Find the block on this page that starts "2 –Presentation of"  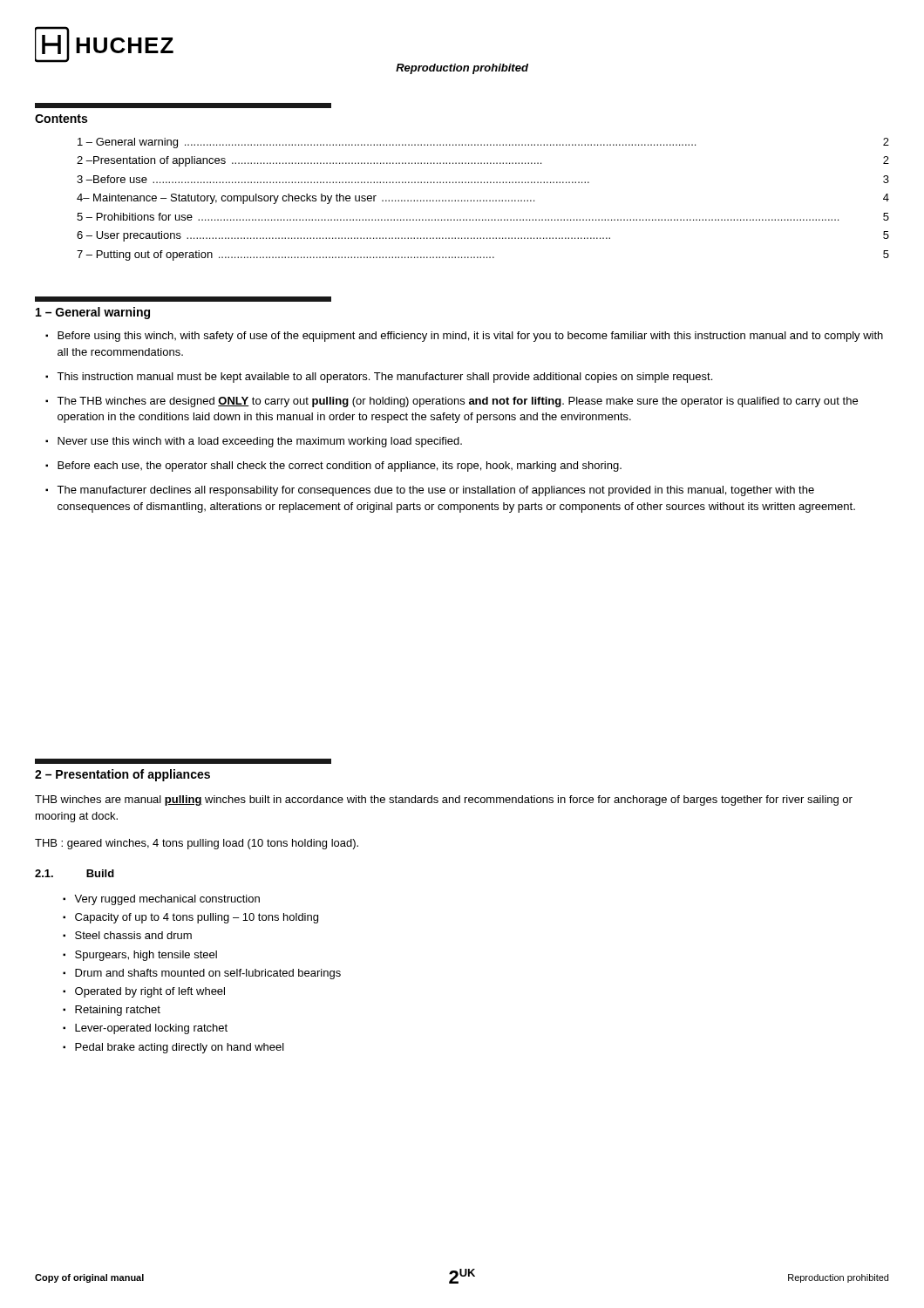483,161
